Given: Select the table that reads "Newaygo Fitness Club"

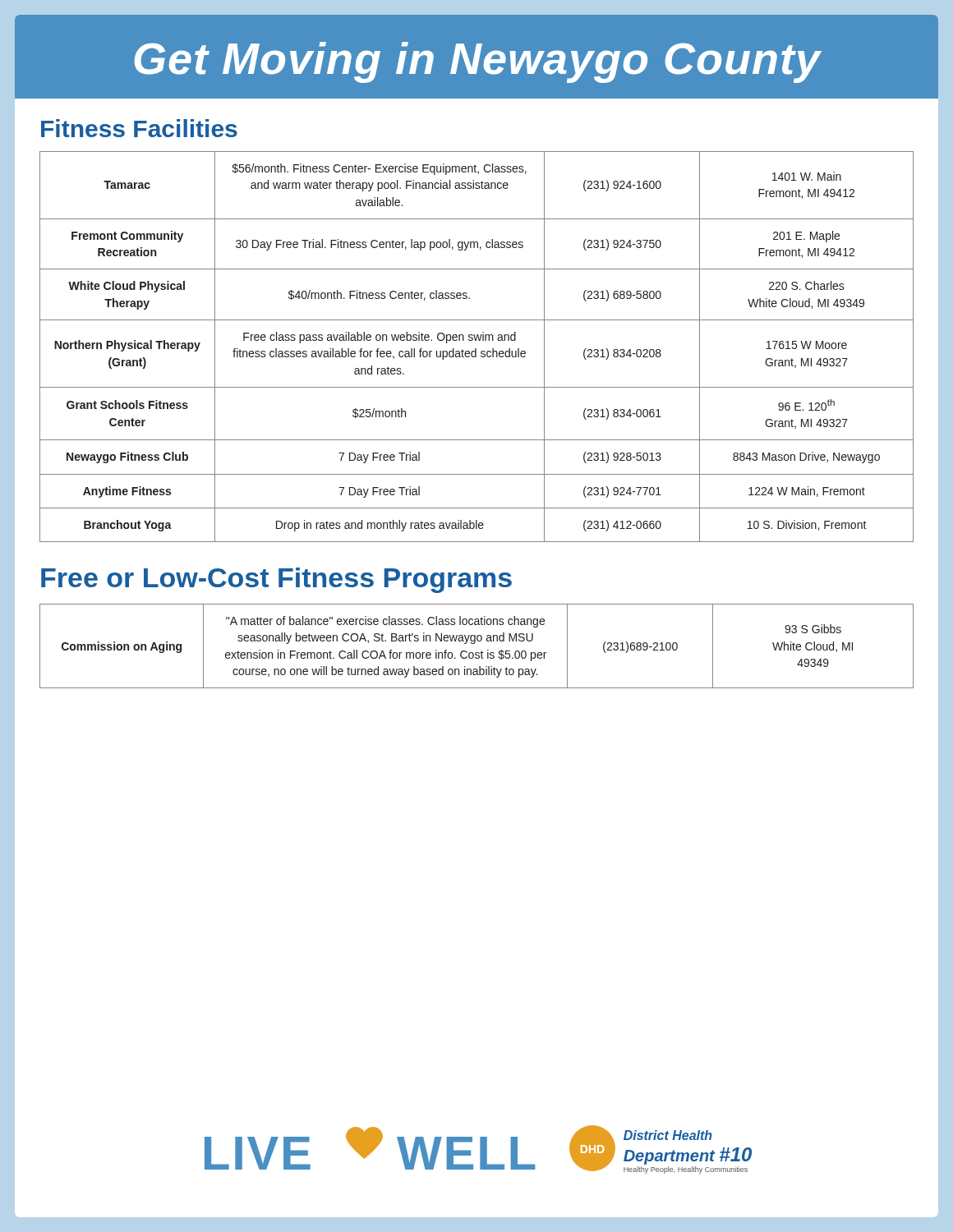Looking at the screenshot, I should 476,347.
